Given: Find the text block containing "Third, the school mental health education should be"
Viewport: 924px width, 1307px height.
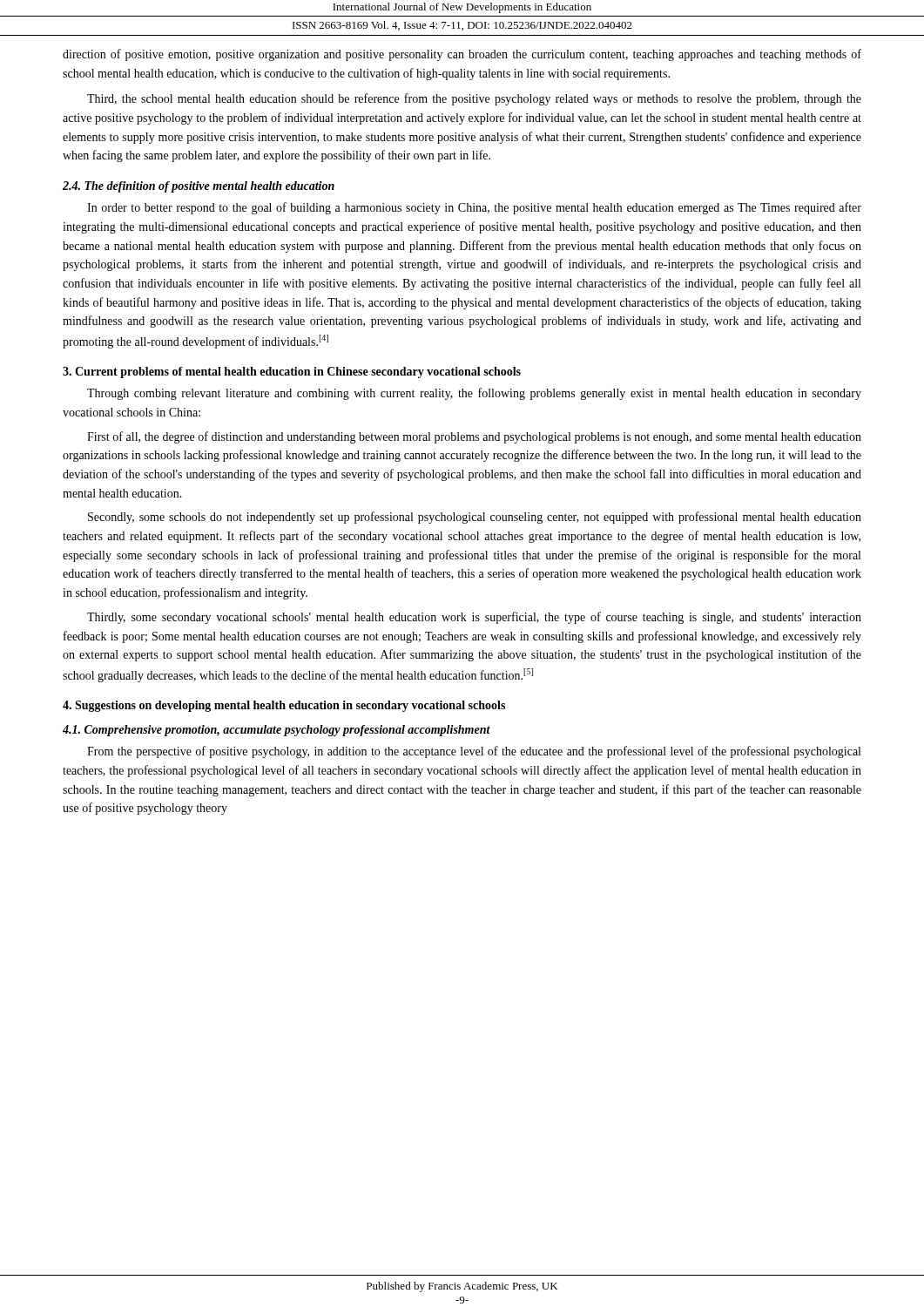Looking at the screenshot, I should tap(462, 128).
